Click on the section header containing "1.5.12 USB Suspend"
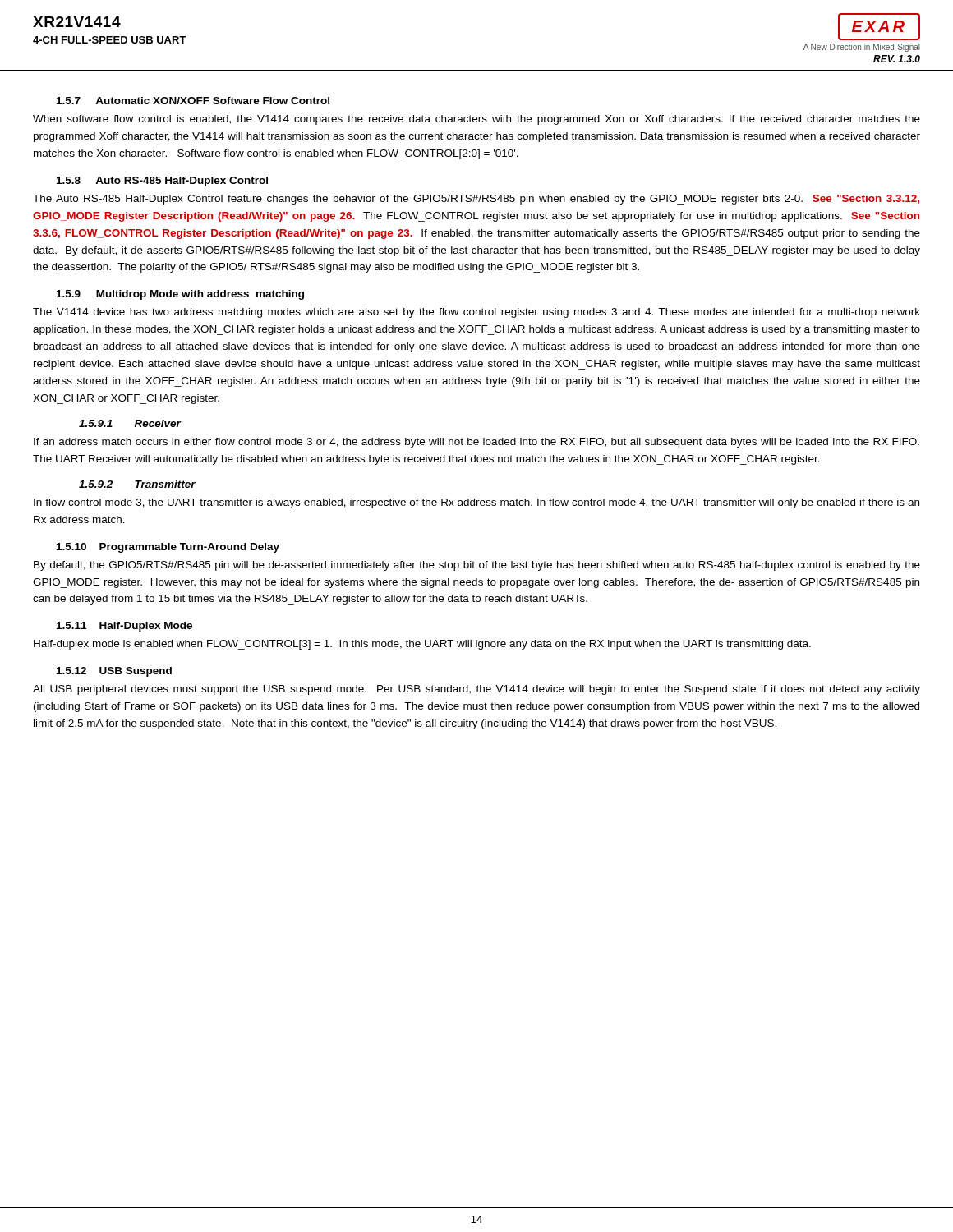This screenshot has height=1232, width=953. click(114, 671)
